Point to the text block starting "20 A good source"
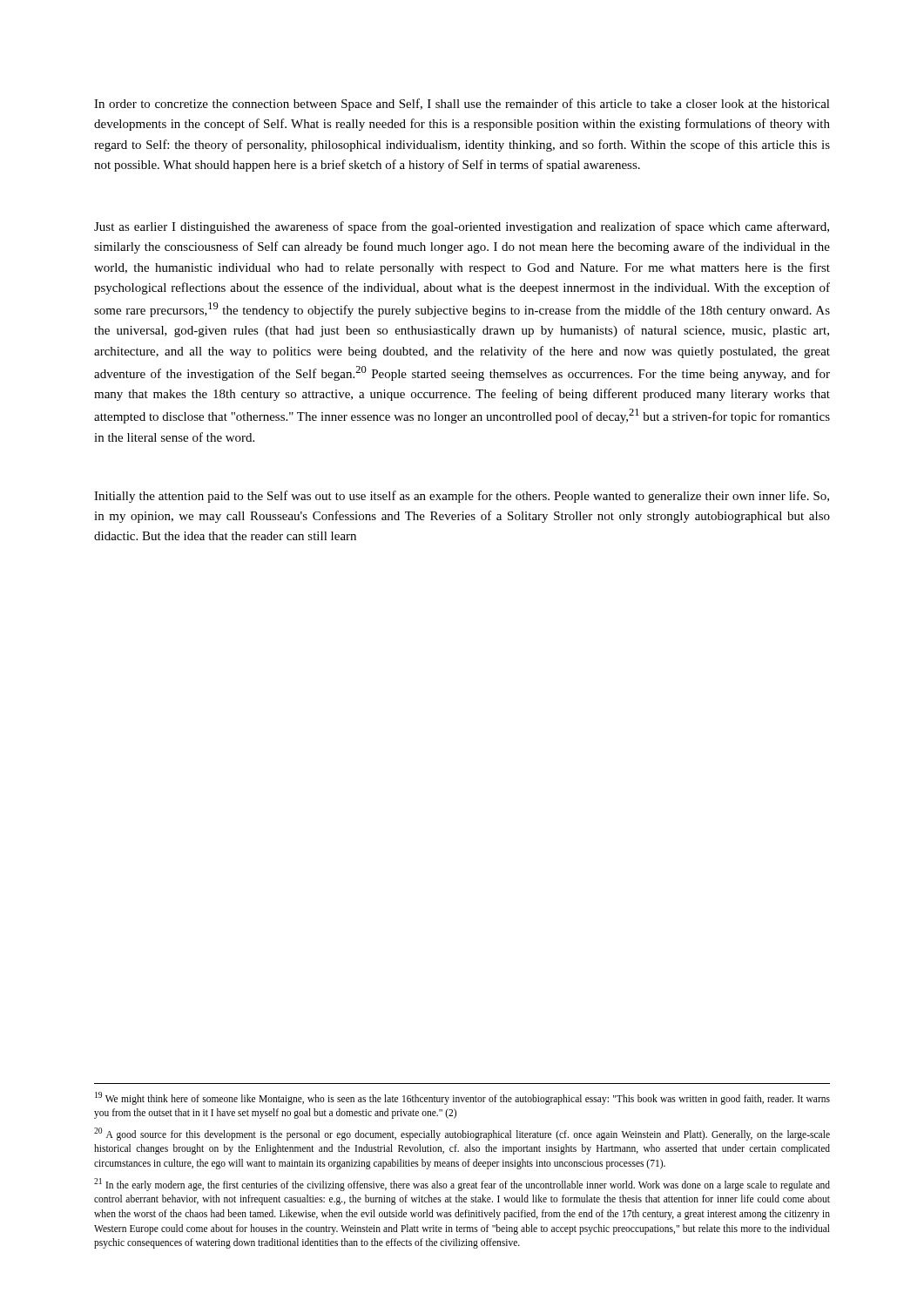This screenshot has width=924, height=1307. [x=462, y=1147]
